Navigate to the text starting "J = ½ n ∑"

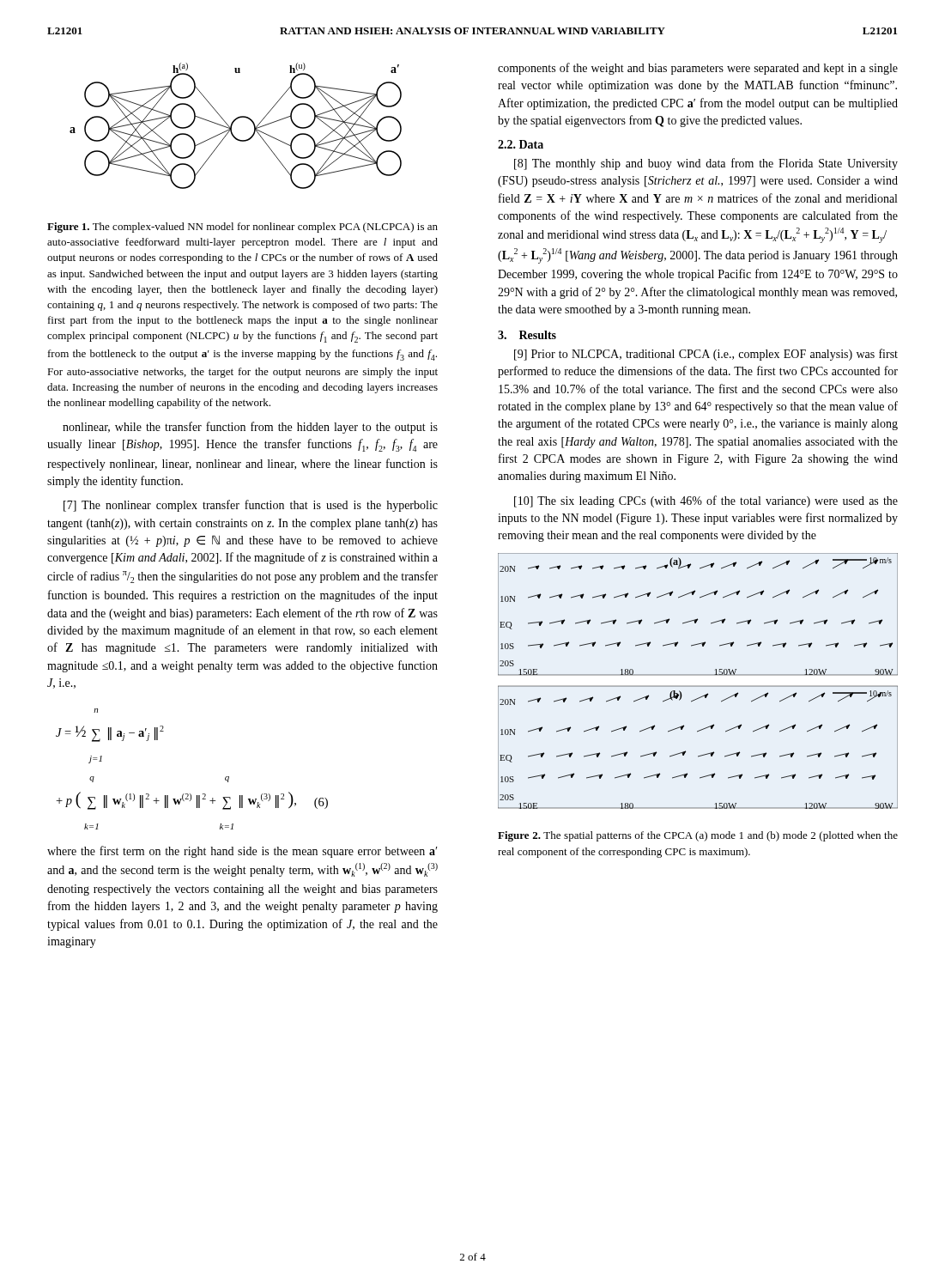coord(96,711)
